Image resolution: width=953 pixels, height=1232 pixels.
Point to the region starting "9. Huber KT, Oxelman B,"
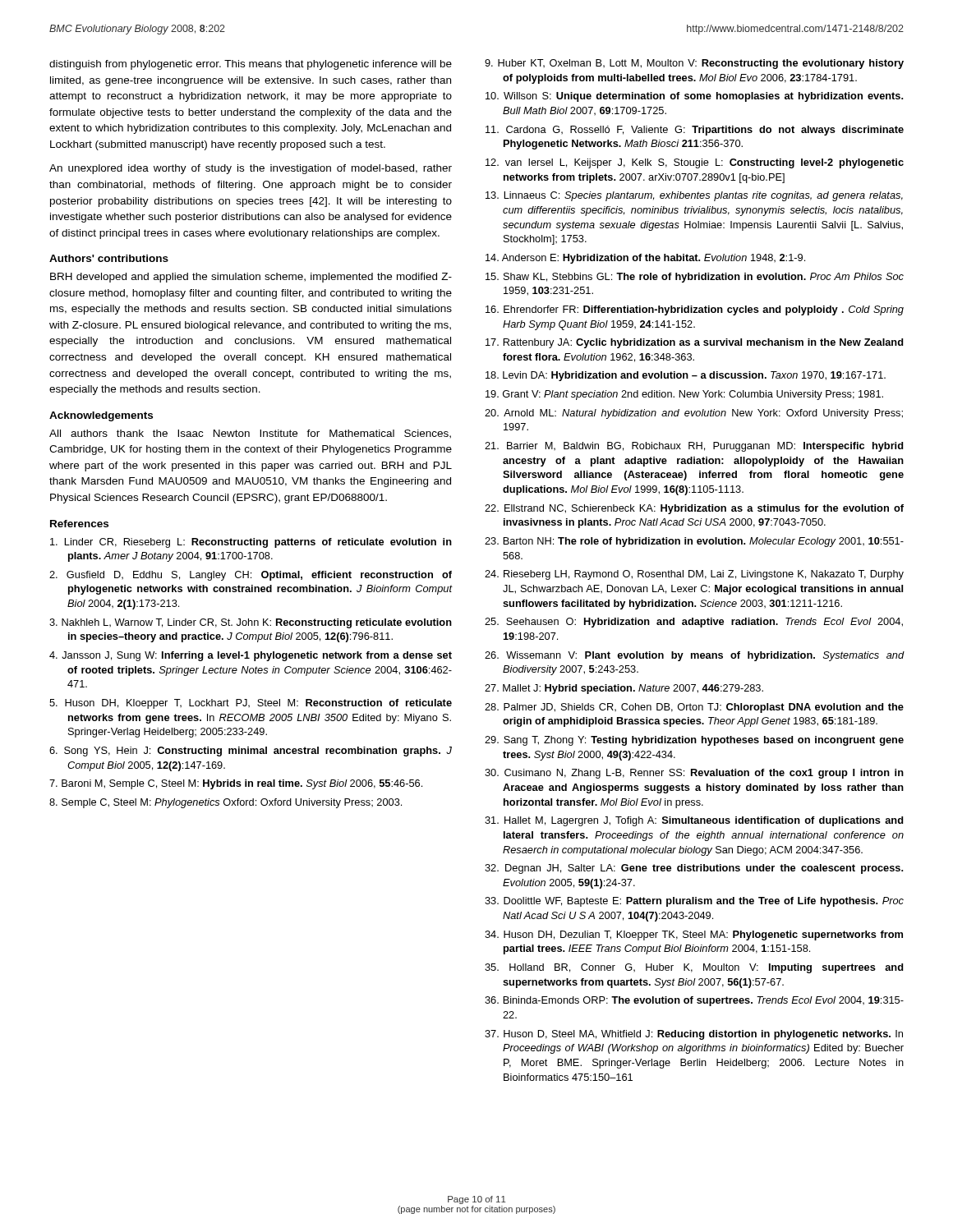click(x=694, y=70)
